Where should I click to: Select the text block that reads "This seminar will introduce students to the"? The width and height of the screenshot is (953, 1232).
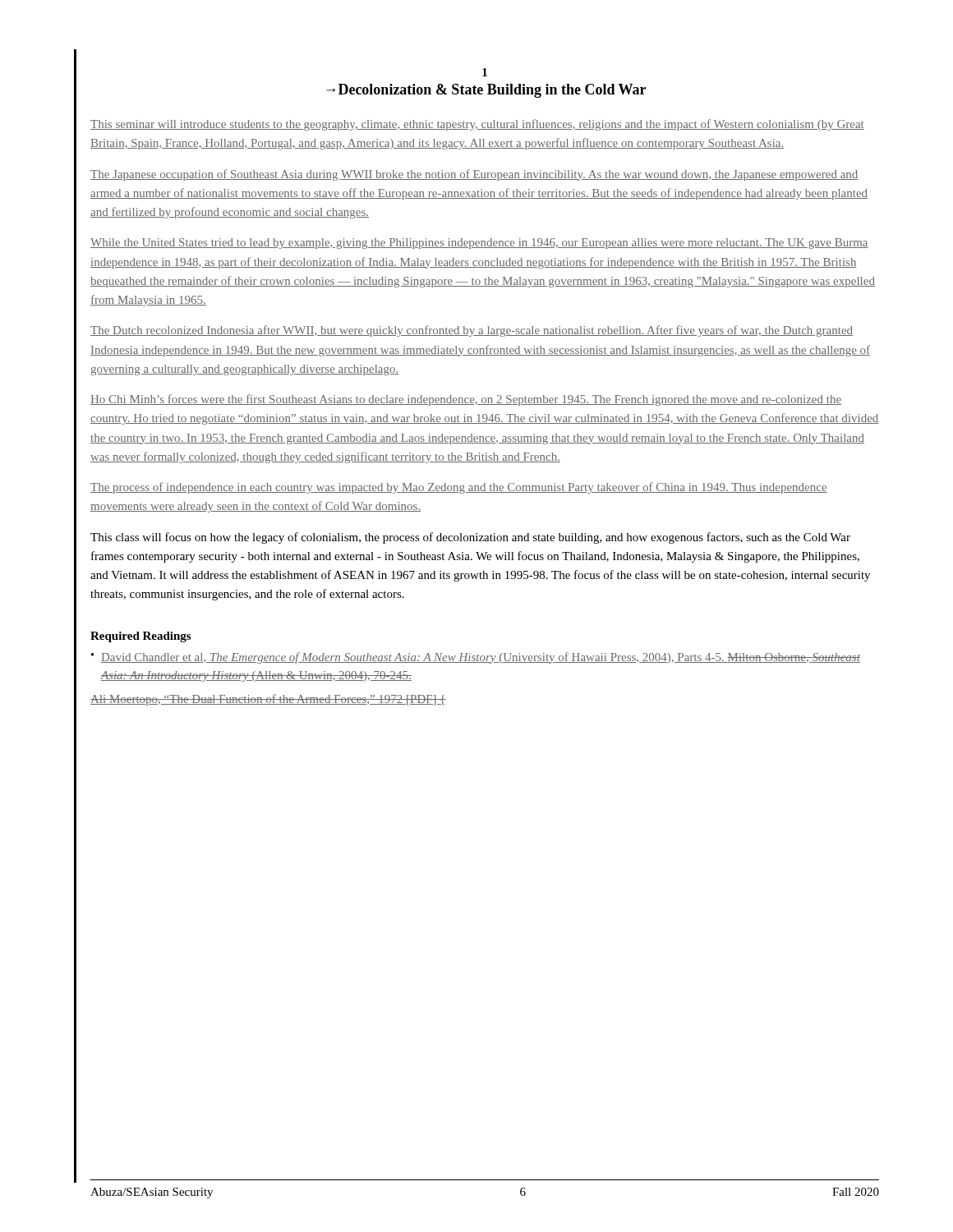point(485,134)
